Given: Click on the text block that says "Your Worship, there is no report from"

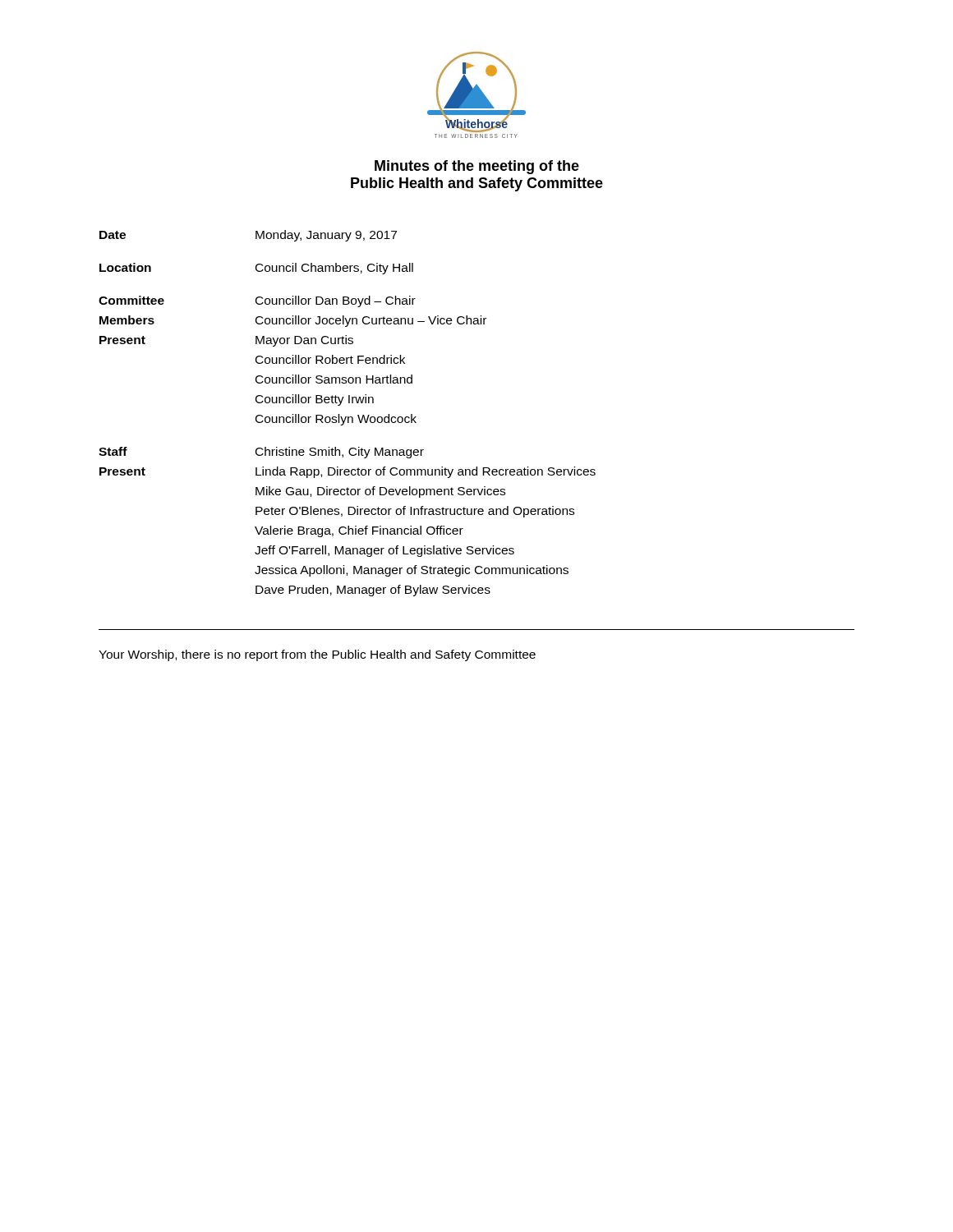Looking at the screenshot, I should click(x=317, y=654).
